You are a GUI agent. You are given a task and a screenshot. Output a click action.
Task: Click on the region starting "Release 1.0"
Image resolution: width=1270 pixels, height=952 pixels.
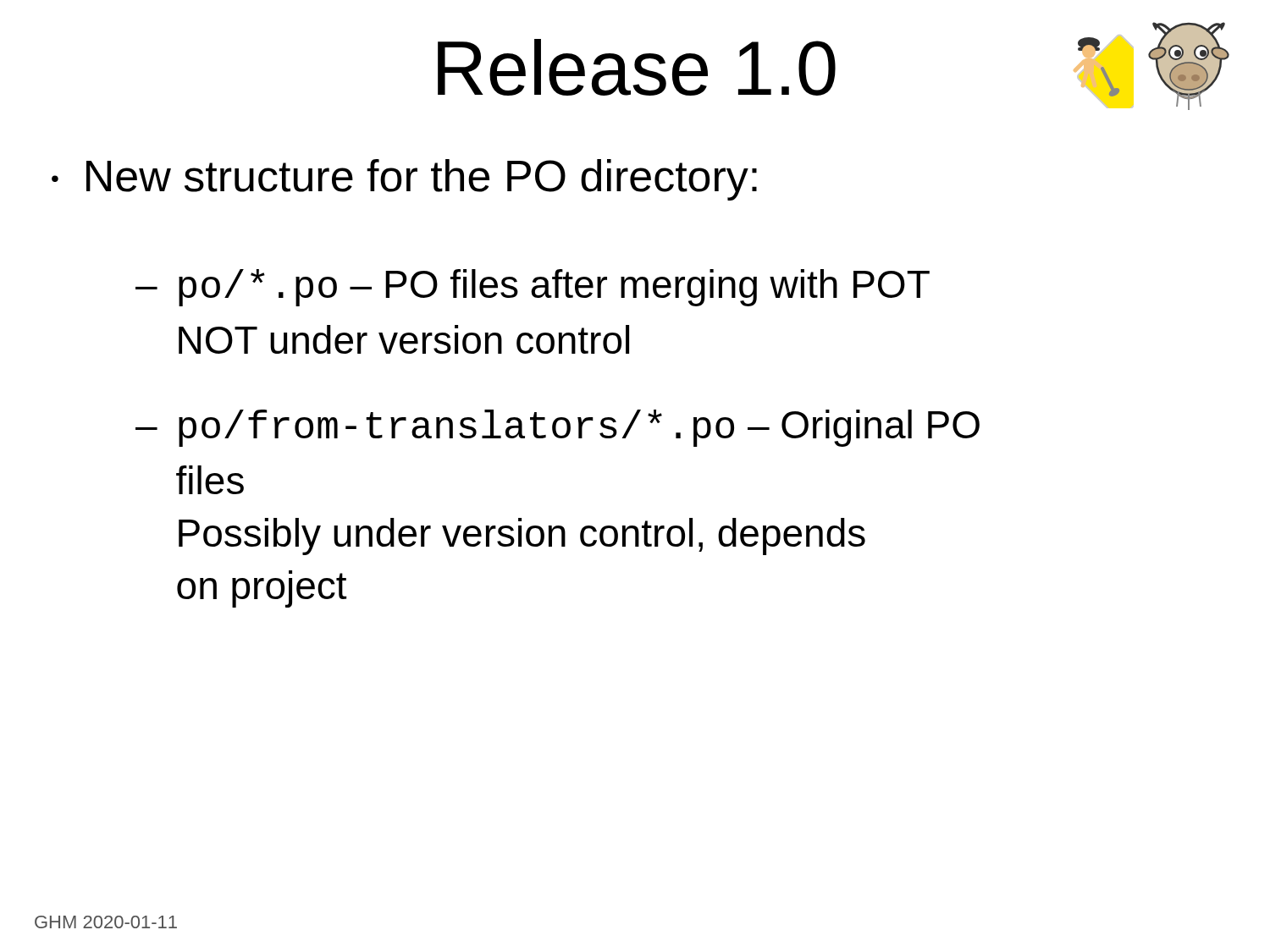[635, 69]
